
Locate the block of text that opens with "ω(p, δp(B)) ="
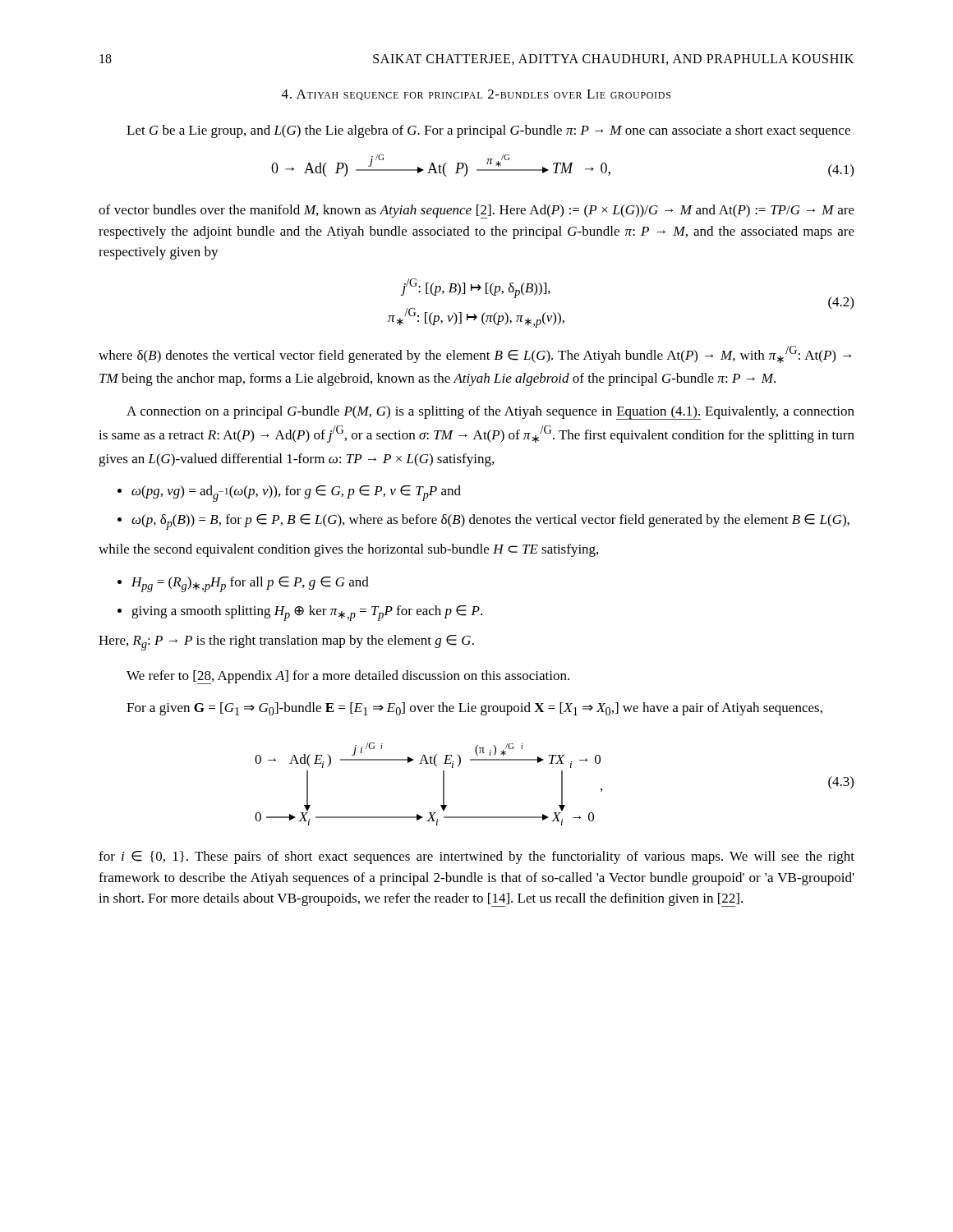[491, 521]
